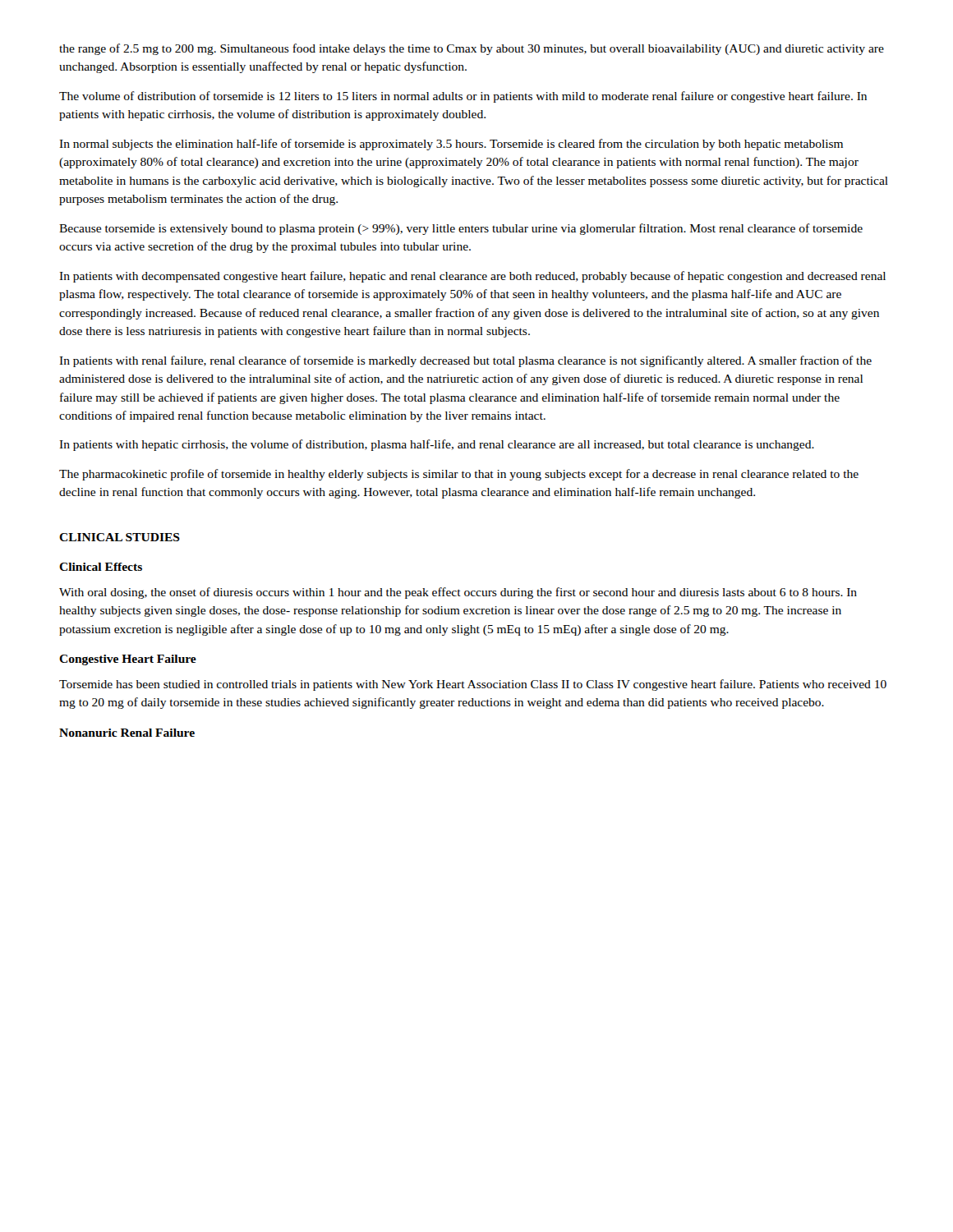Find the block on this page that starts "The pharmacokinetic profile of torsemide in healthy"
Viewport: 953px width, 1232px height.
pos(459,483)
